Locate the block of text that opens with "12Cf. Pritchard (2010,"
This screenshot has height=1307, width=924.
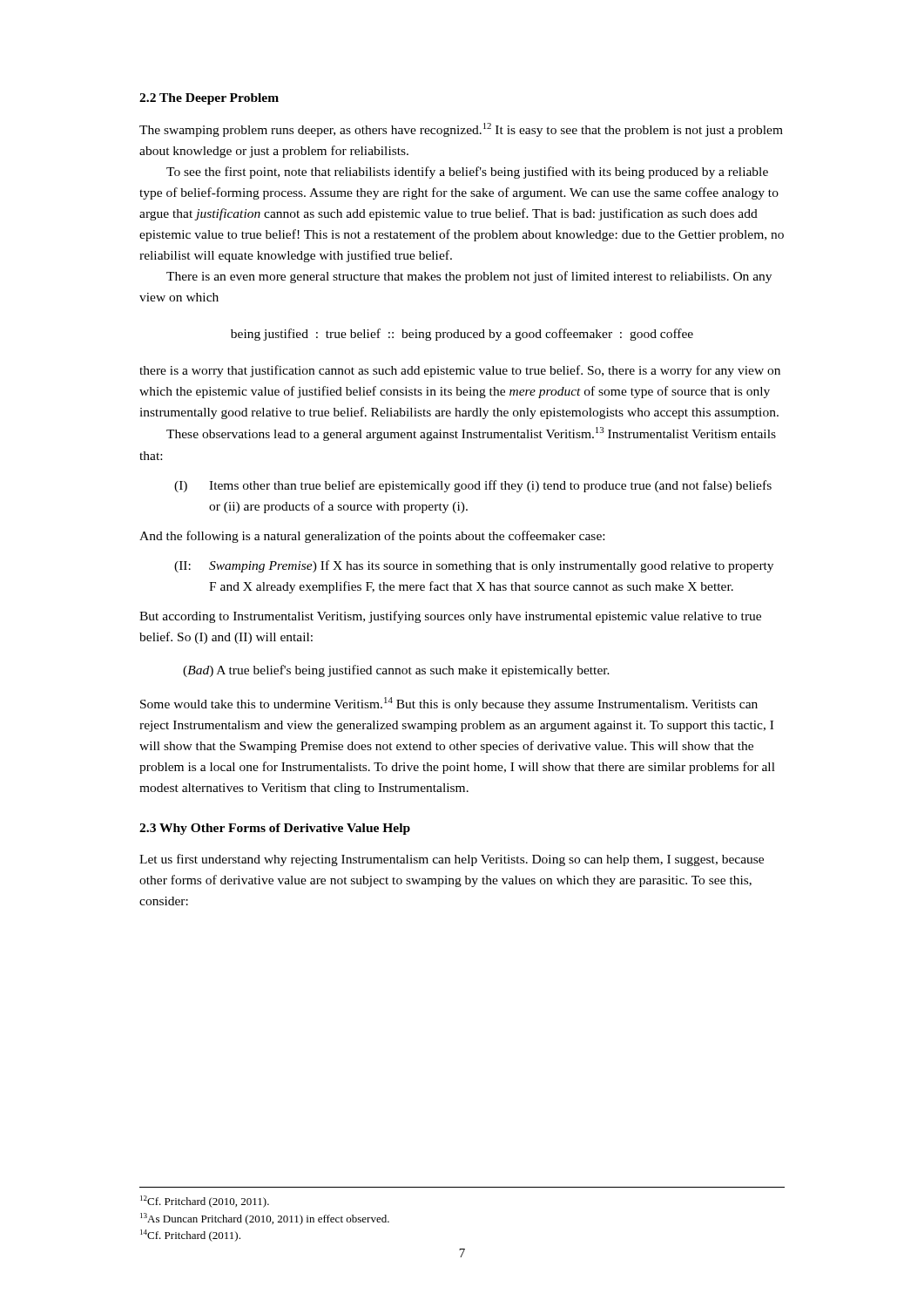(x=204, y=1201)
